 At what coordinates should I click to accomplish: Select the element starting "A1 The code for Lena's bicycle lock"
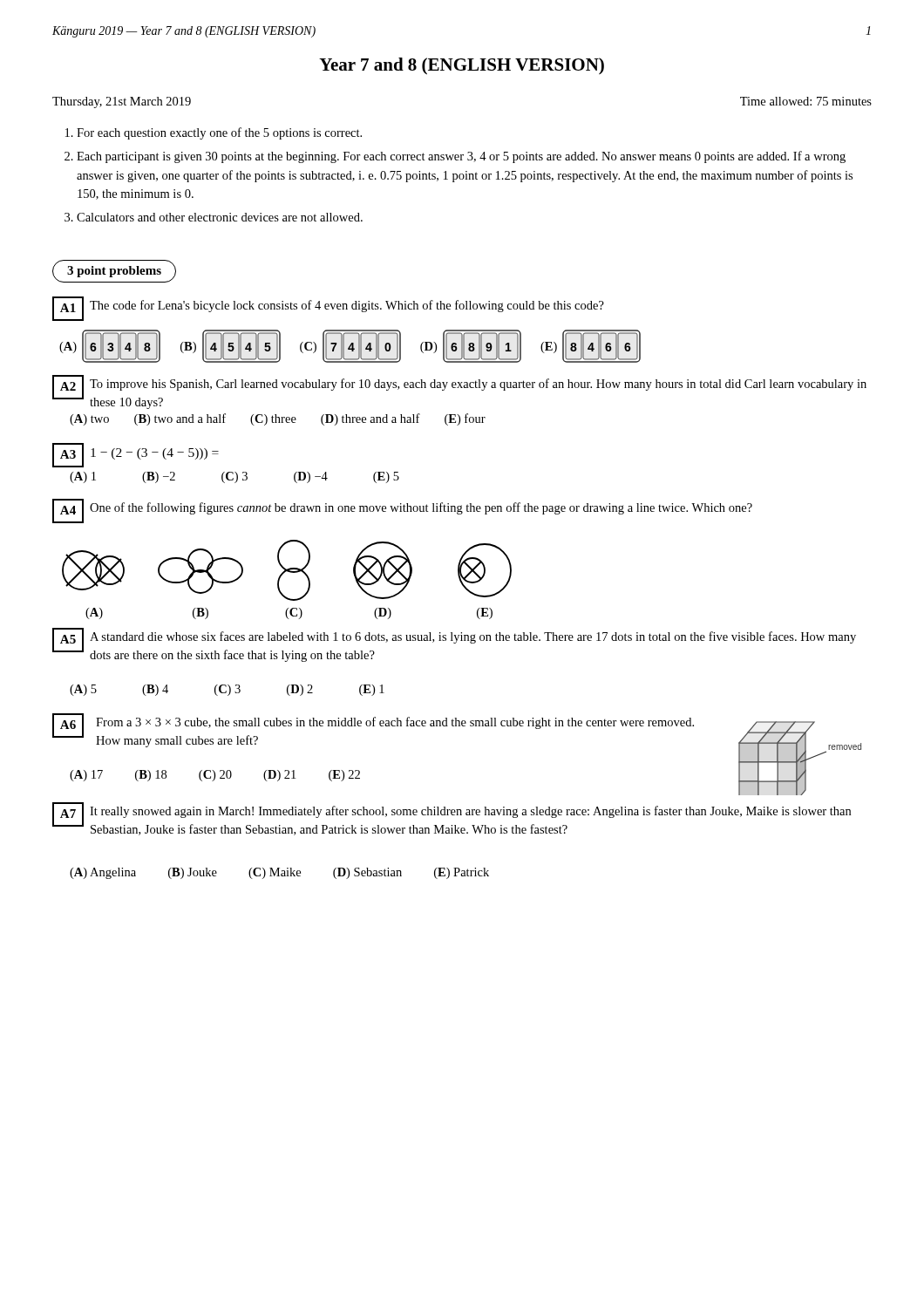(328, 309)
